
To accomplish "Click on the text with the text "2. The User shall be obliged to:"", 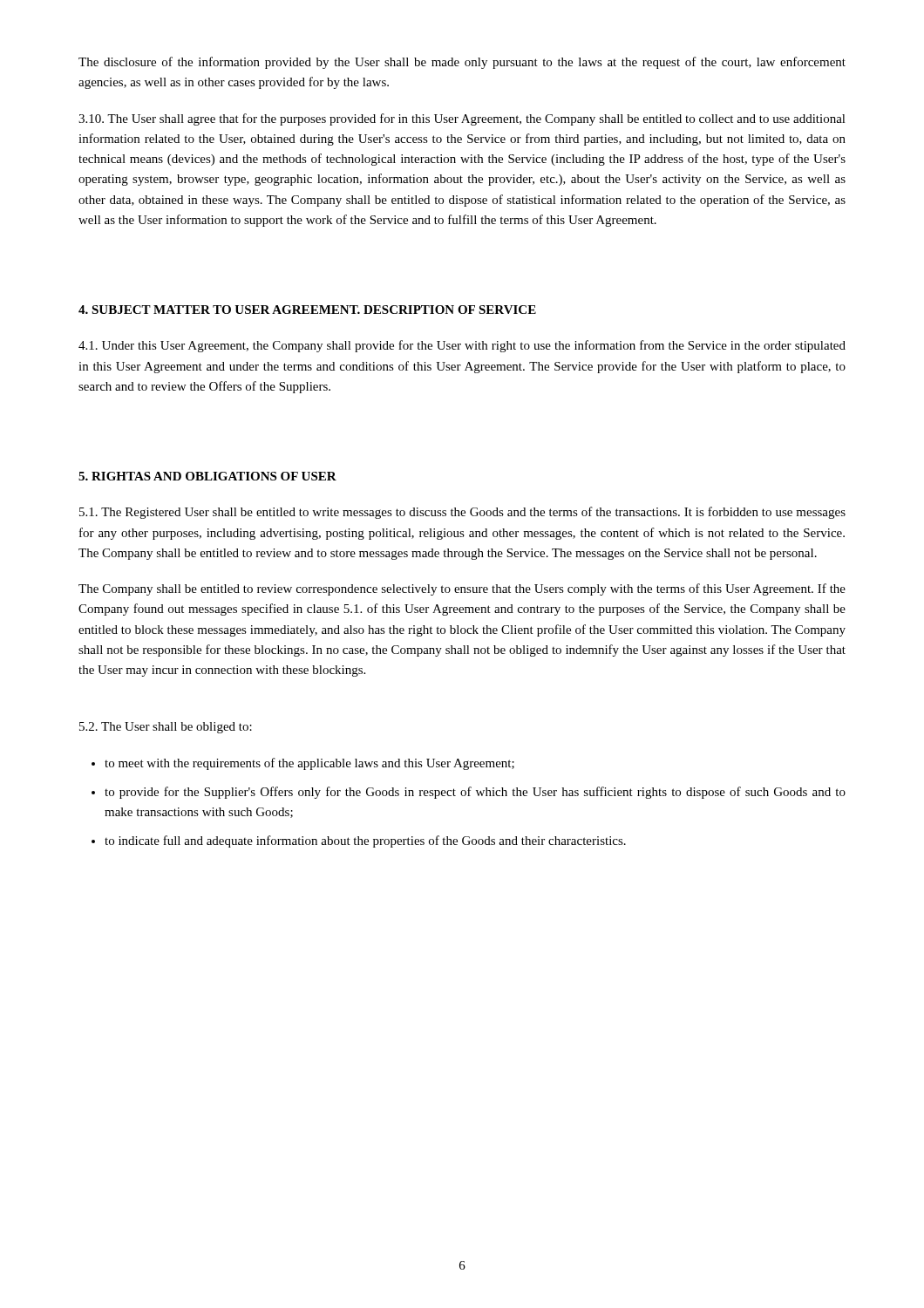I will 165,727.
